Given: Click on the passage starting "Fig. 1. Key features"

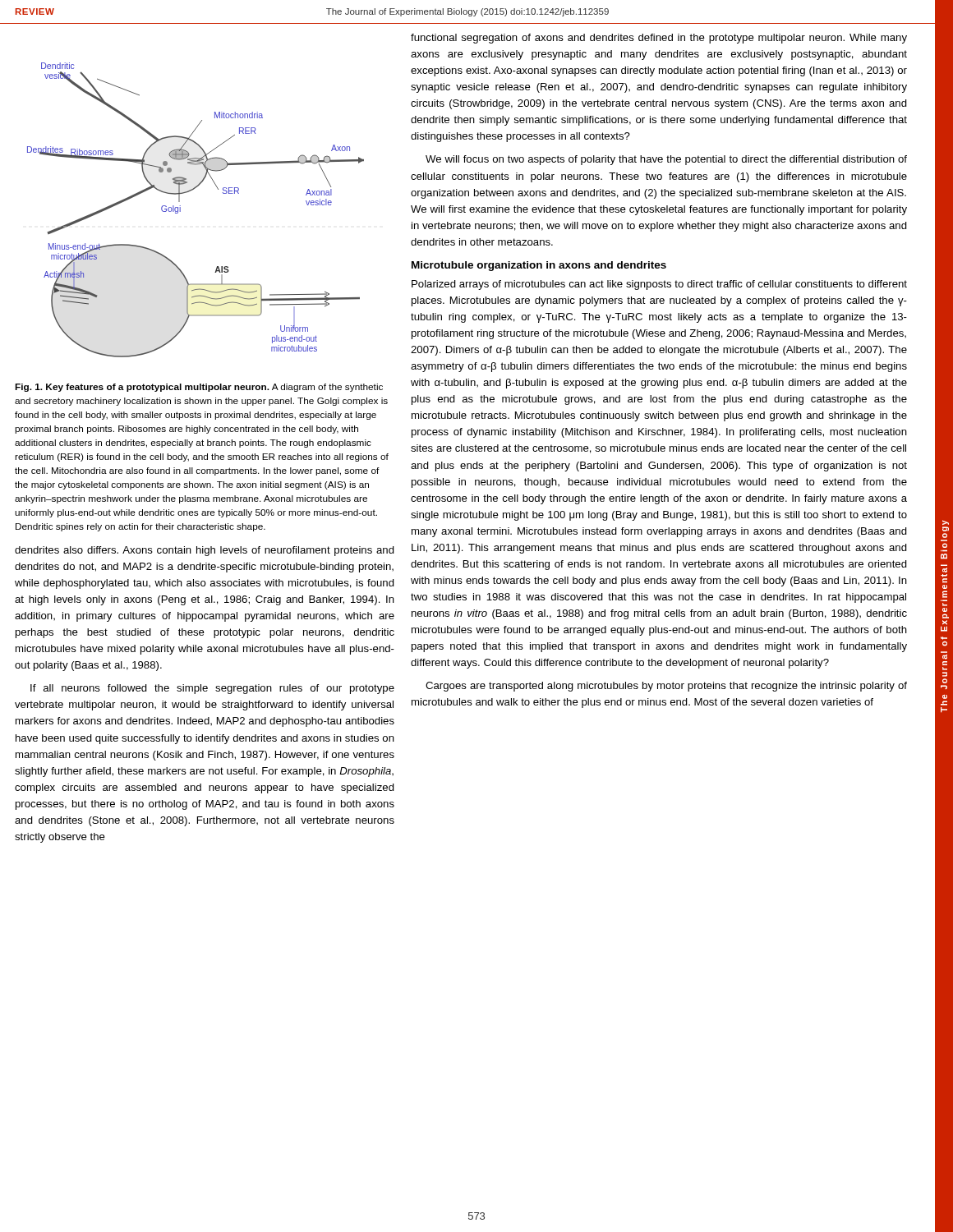Looking at the screenshot, I should 202,457.
